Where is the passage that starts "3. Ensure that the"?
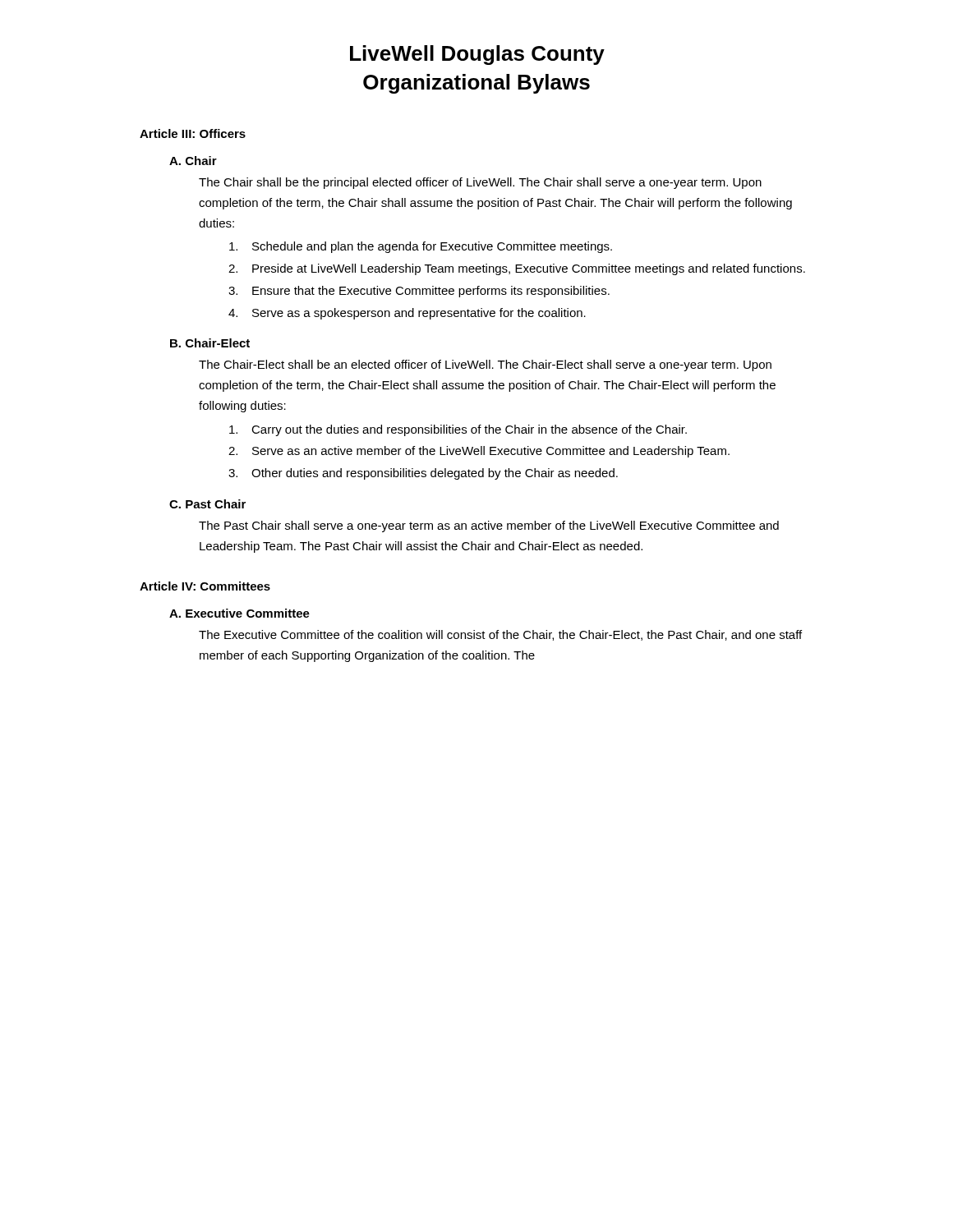The width and height of the screenshot is (953, 1232). click(521, 291)
